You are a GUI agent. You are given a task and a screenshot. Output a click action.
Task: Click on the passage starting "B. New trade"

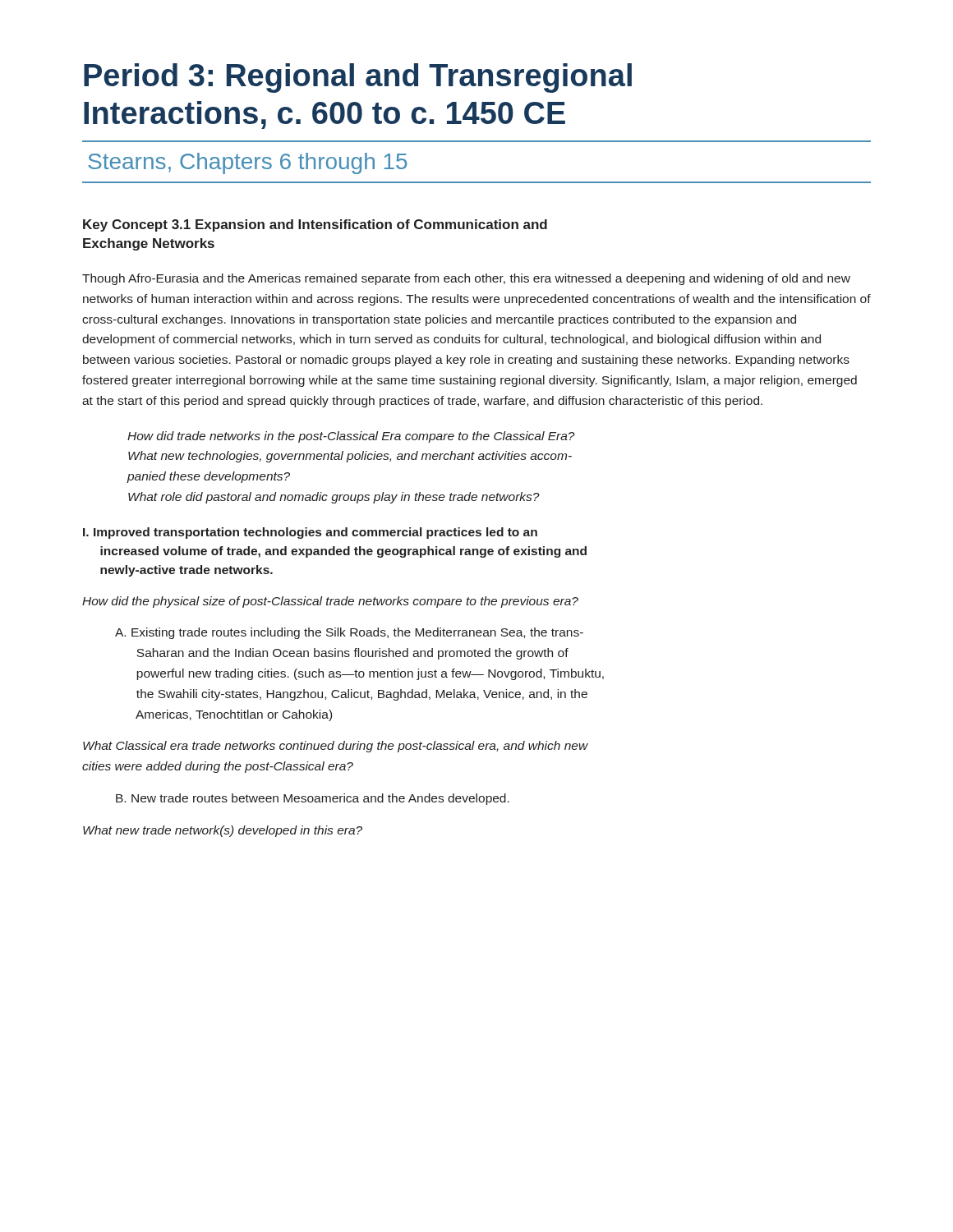(x=313, y=798)
